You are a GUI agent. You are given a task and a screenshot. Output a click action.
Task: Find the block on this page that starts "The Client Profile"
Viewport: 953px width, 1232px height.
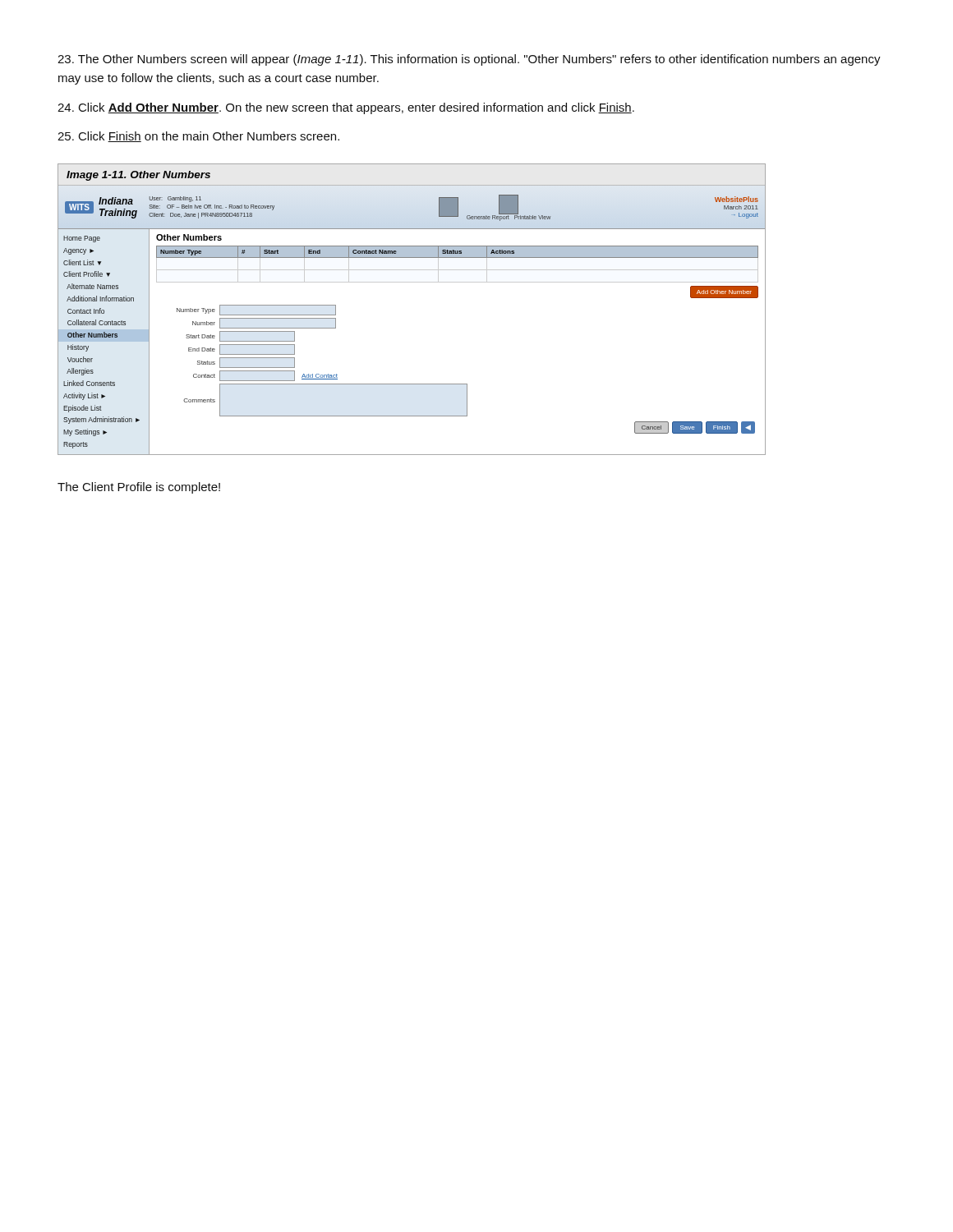click(x=139, y=486)
